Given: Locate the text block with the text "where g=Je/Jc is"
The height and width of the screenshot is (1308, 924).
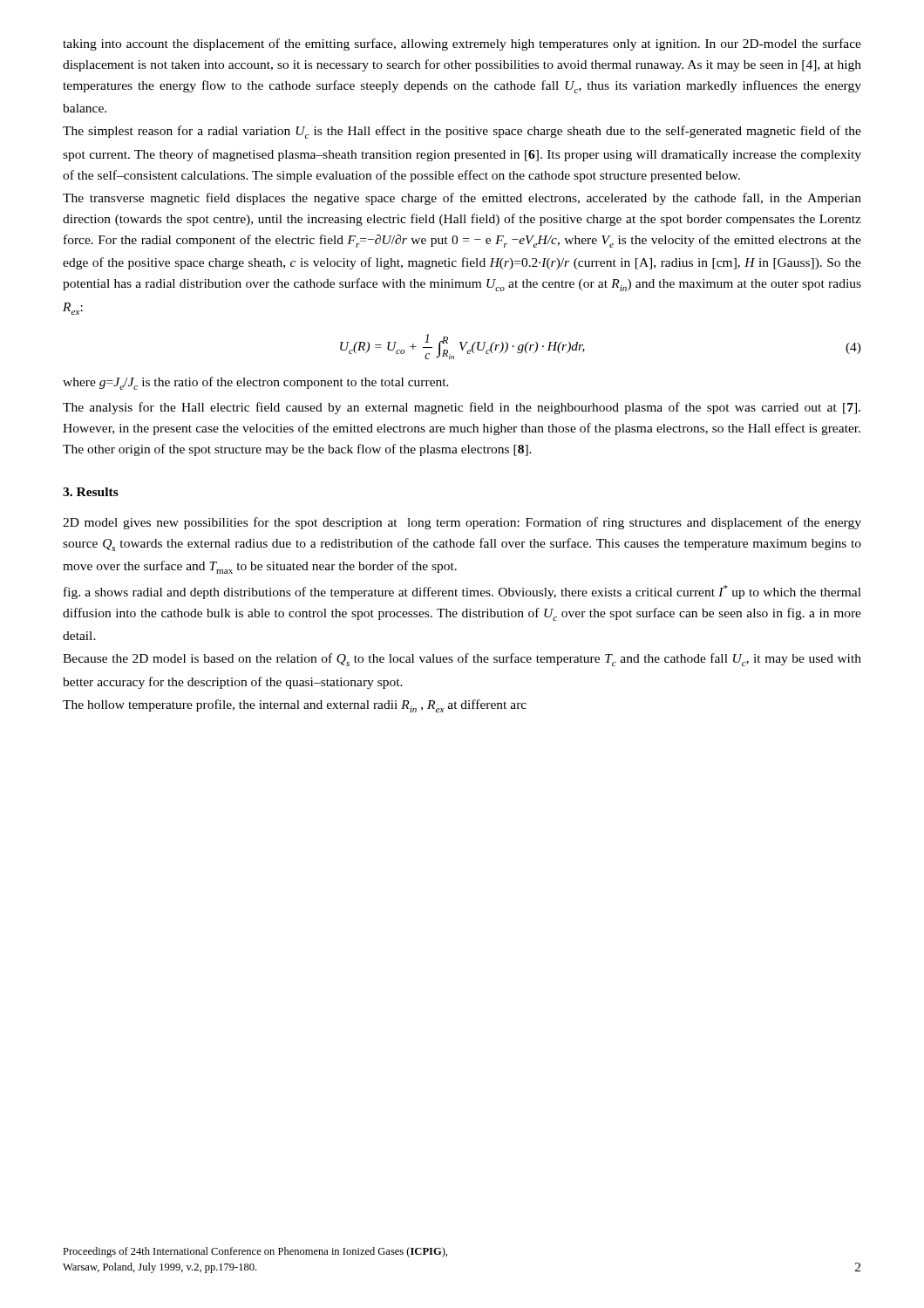Looking at the screenshot, I should [256, 383].
